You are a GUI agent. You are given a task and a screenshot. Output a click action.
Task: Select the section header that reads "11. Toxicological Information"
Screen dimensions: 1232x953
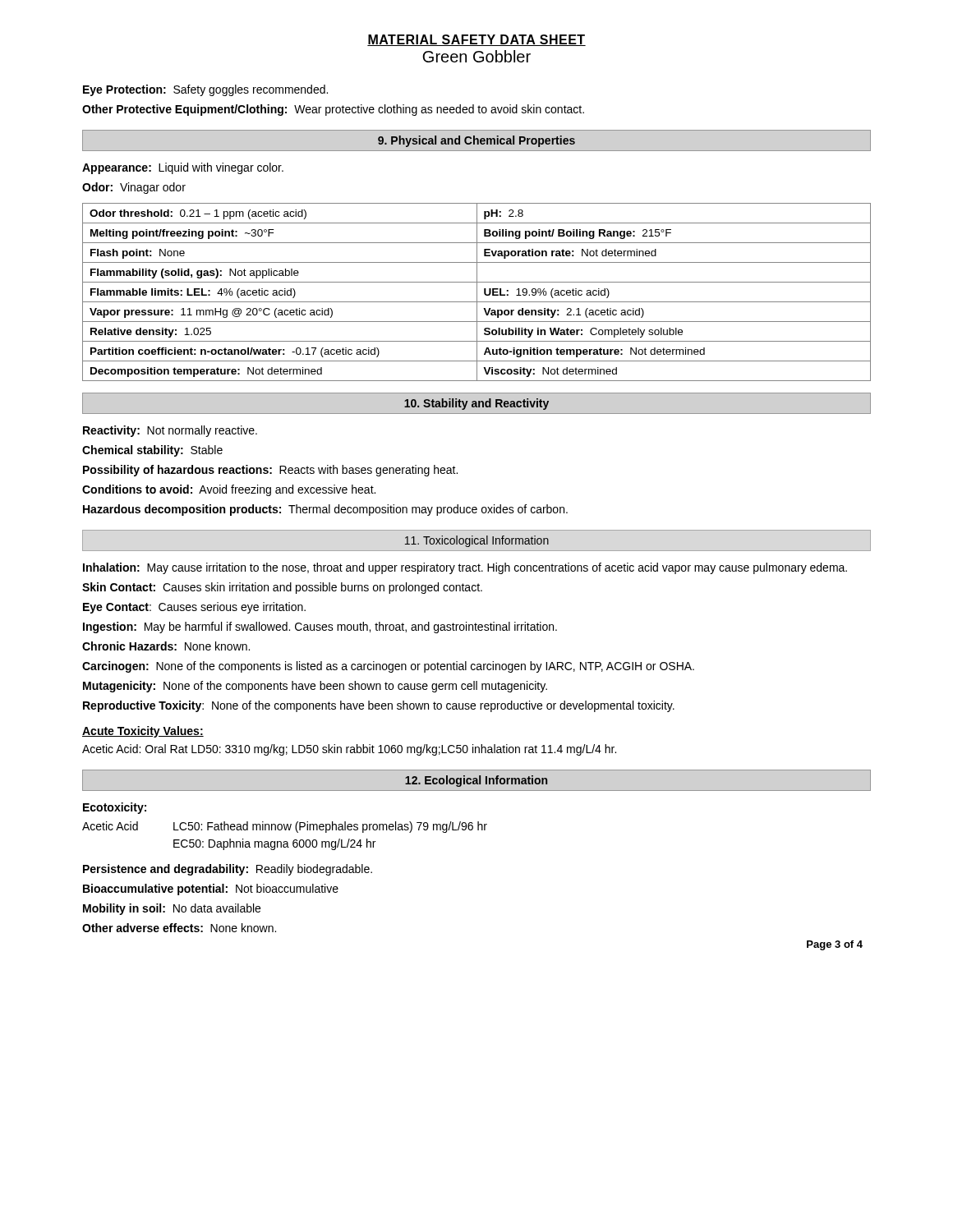[476, 540]
